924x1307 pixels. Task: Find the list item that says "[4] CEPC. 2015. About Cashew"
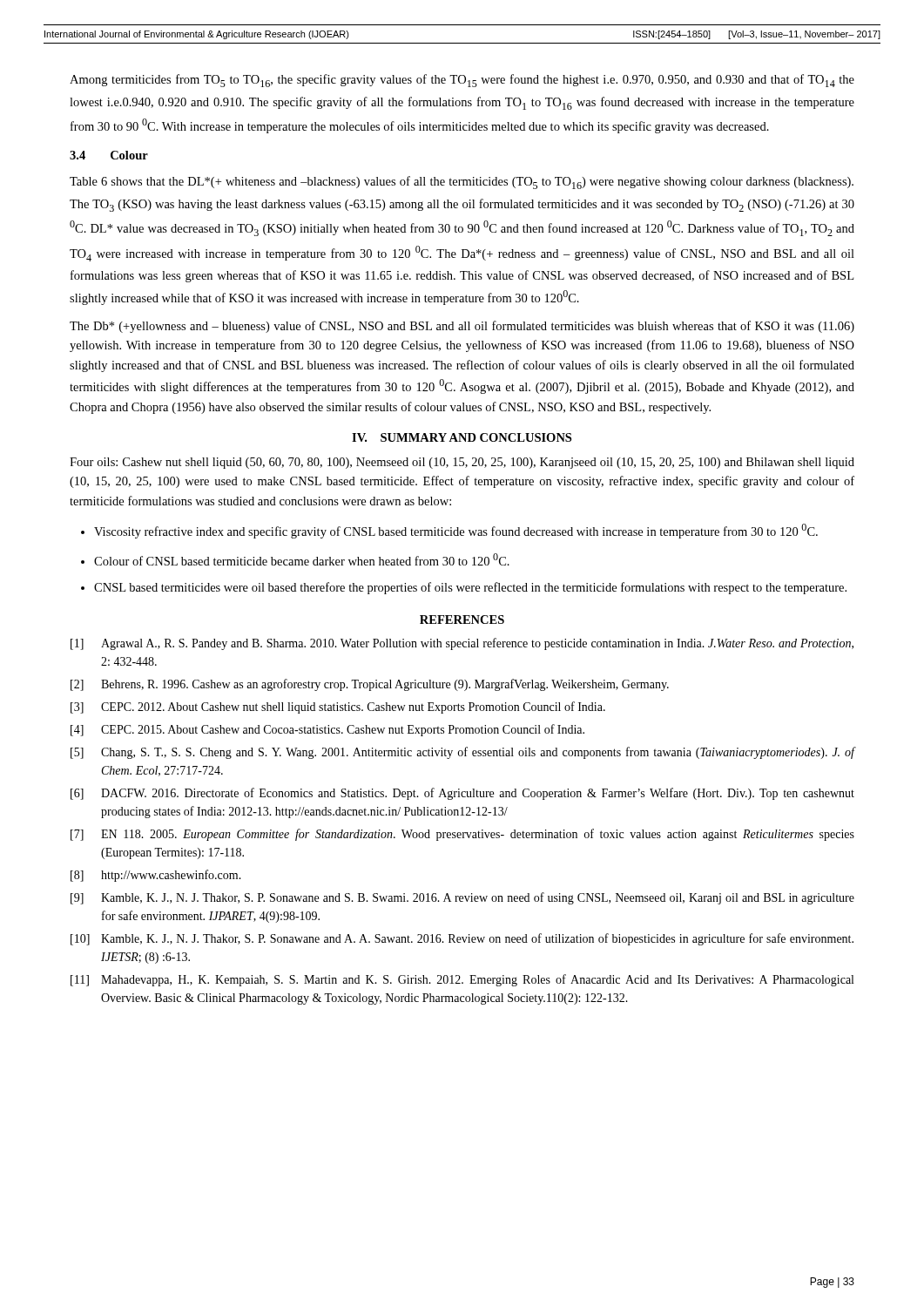462,730
